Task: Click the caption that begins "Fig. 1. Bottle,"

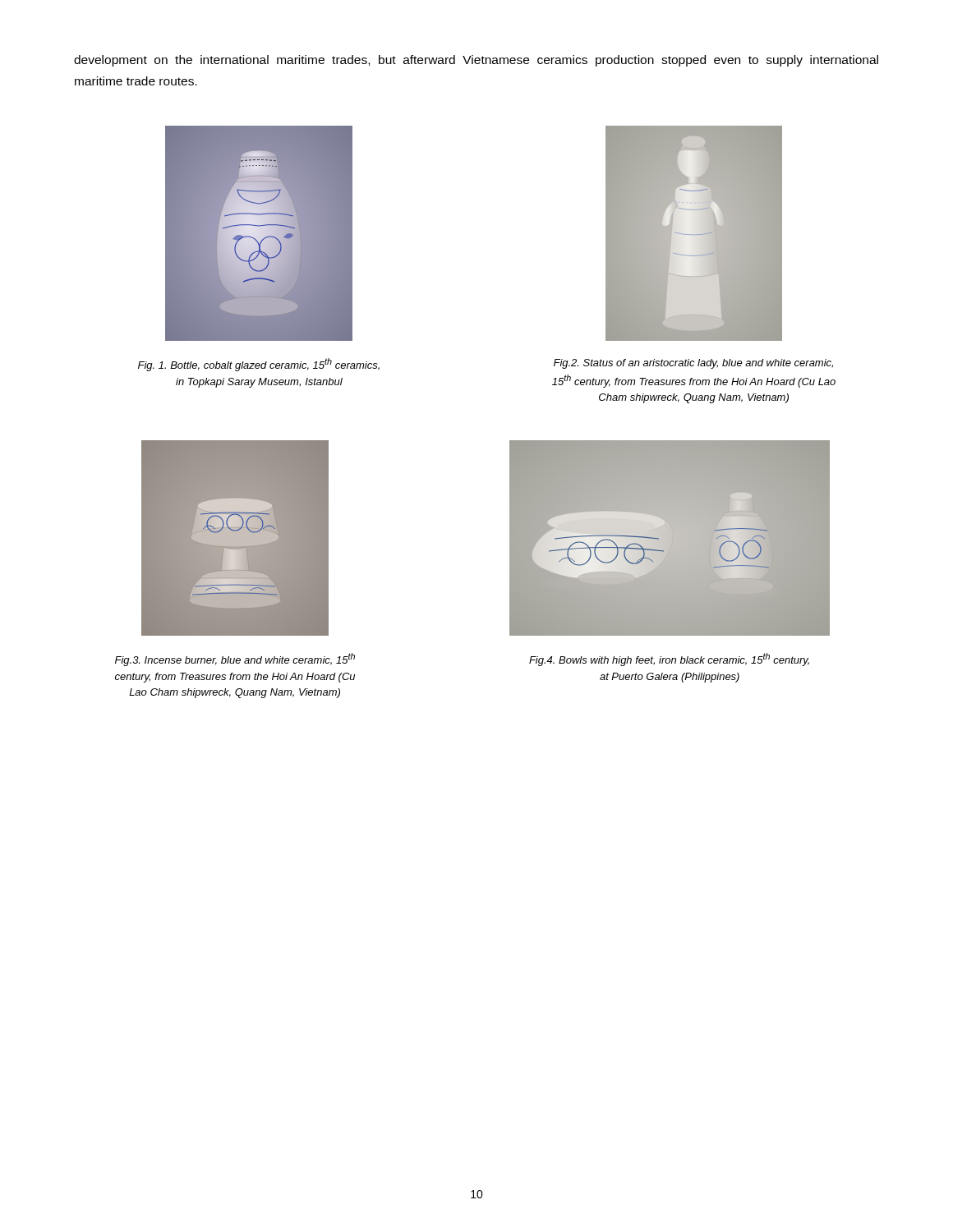Action: [x=259, y=372]
